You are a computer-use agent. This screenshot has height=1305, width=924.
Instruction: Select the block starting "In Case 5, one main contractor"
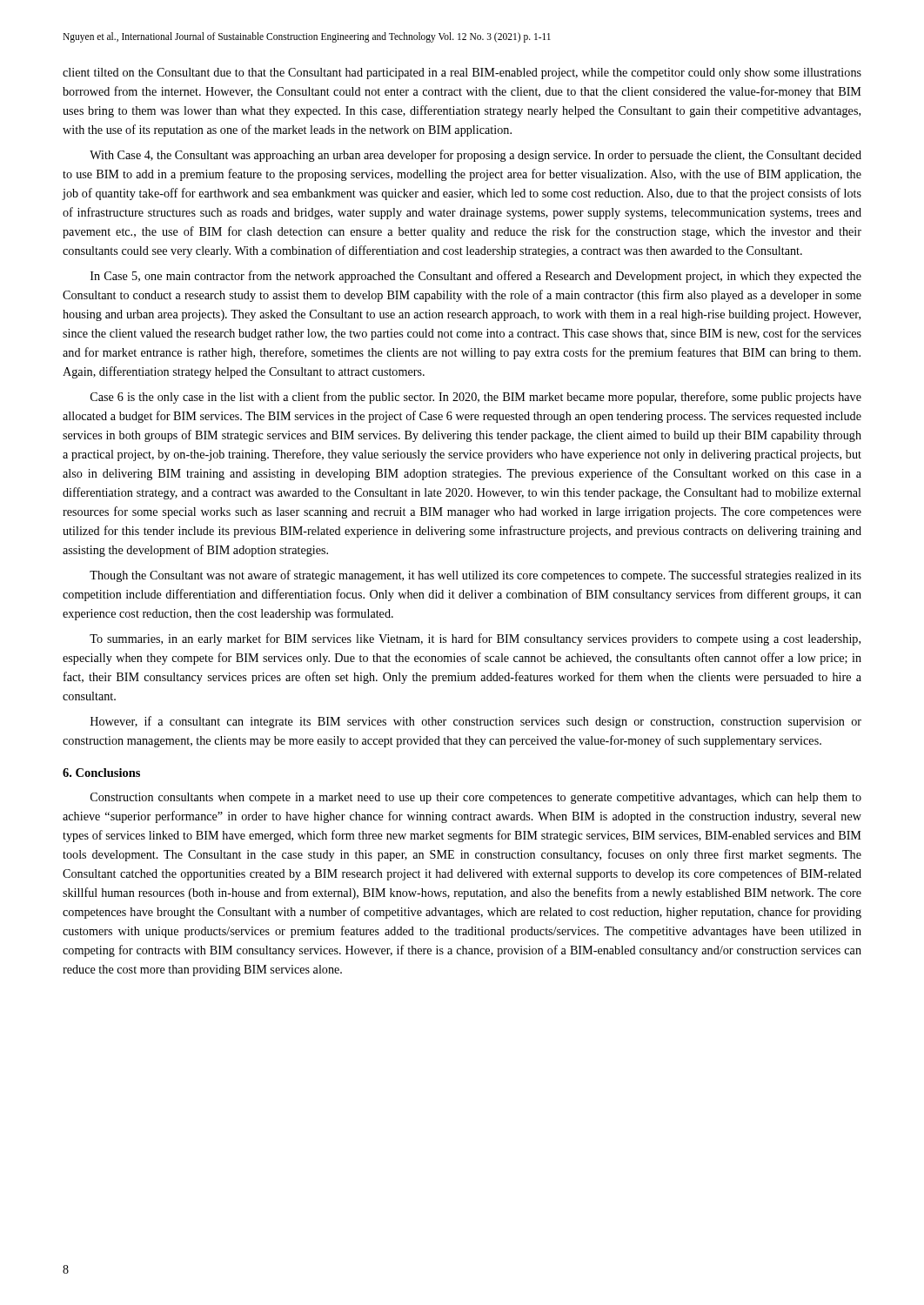pos(462,324)
